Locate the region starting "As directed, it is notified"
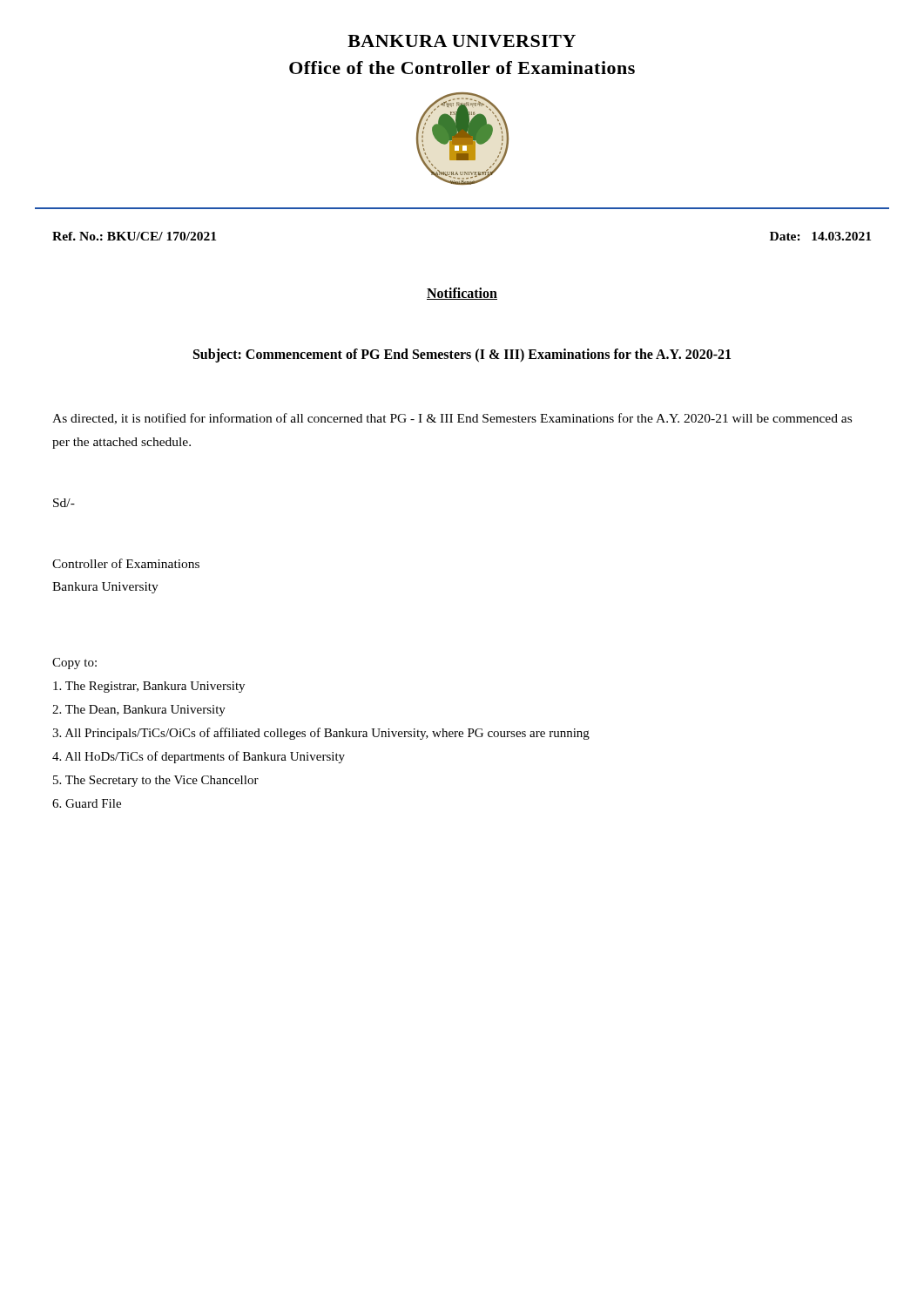Screen dimensions: 1307x924 452,429
